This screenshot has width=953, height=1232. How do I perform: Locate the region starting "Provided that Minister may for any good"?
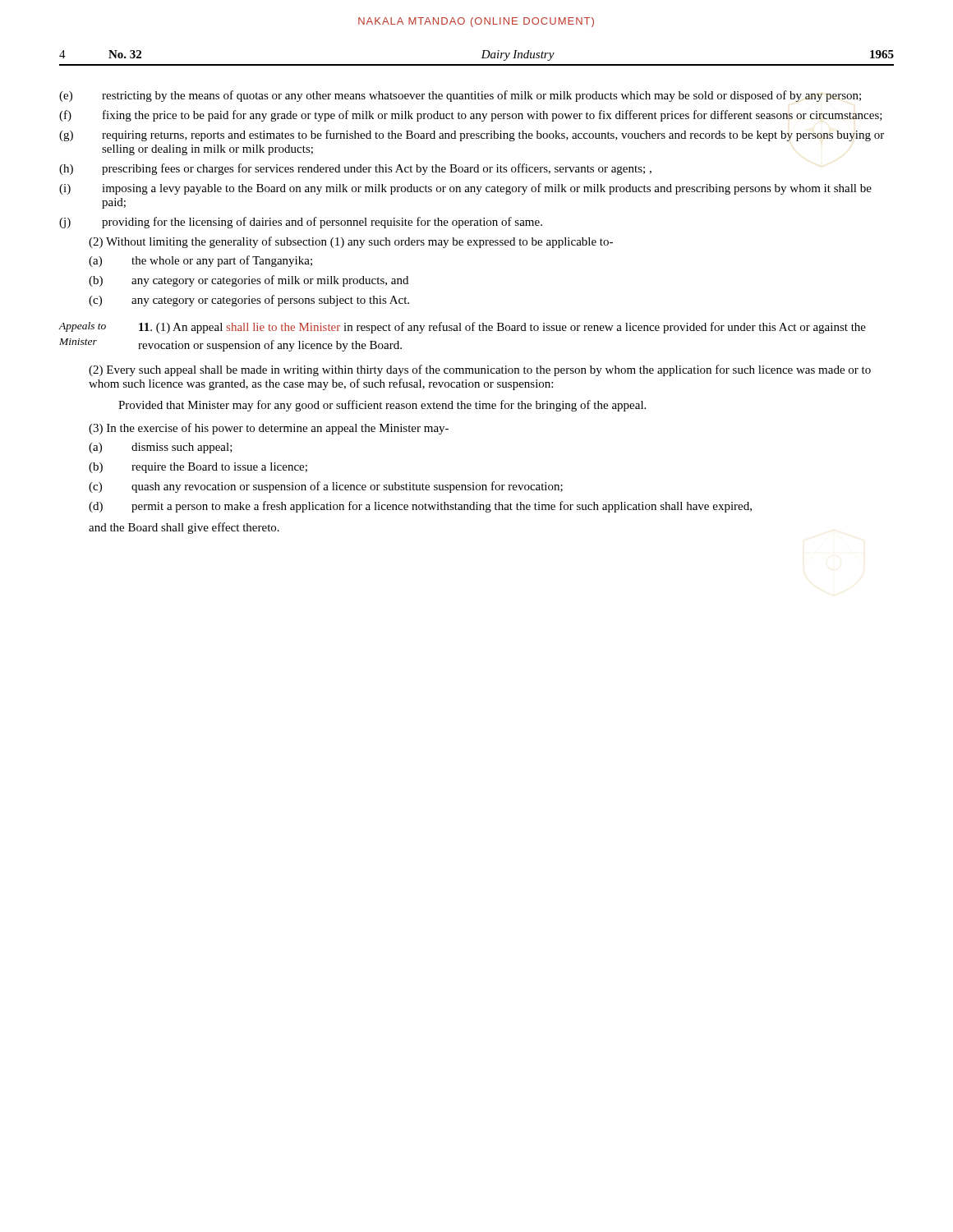[383, 405]
